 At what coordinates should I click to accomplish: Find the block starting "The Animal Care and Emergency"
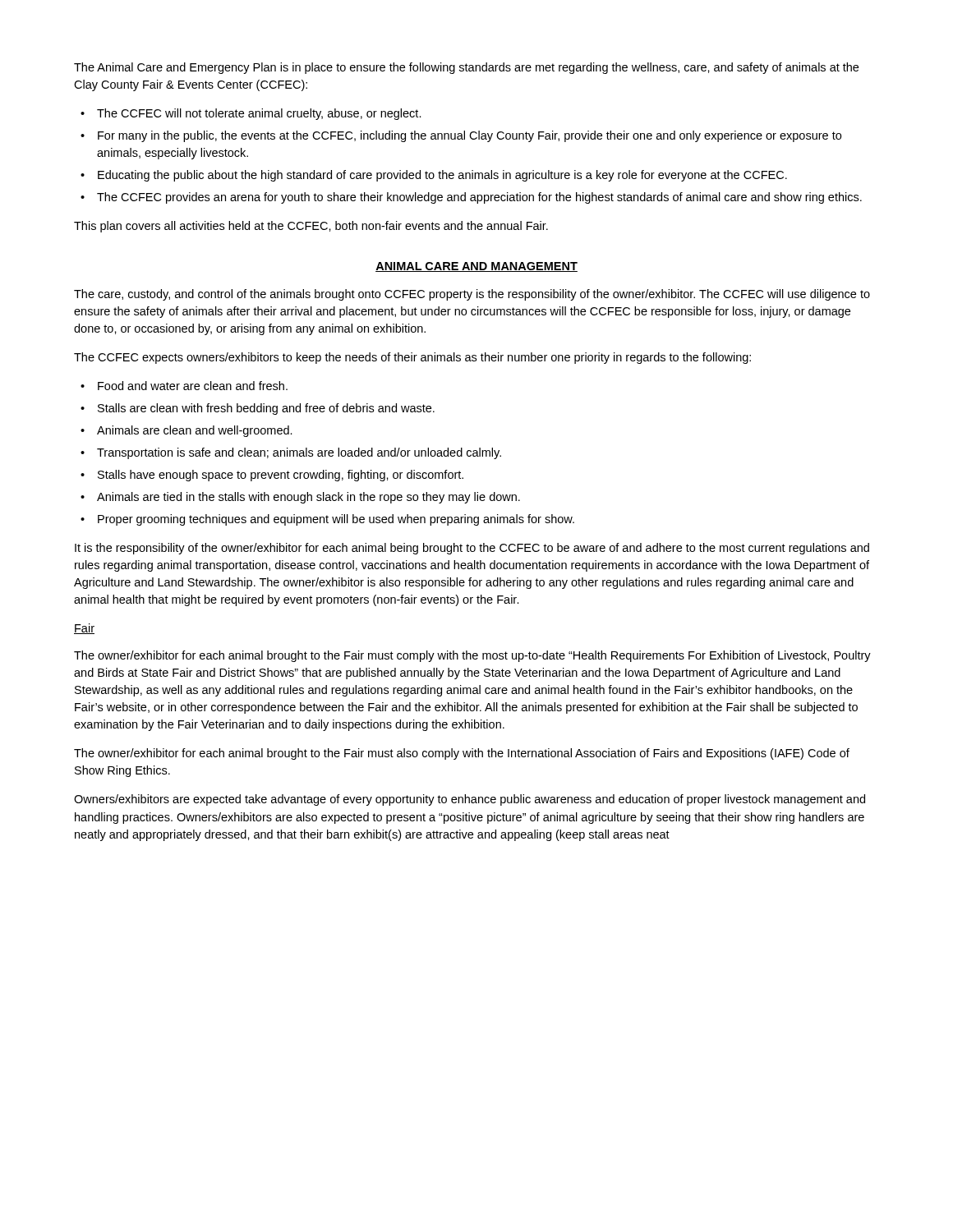[x=467, y=76]
